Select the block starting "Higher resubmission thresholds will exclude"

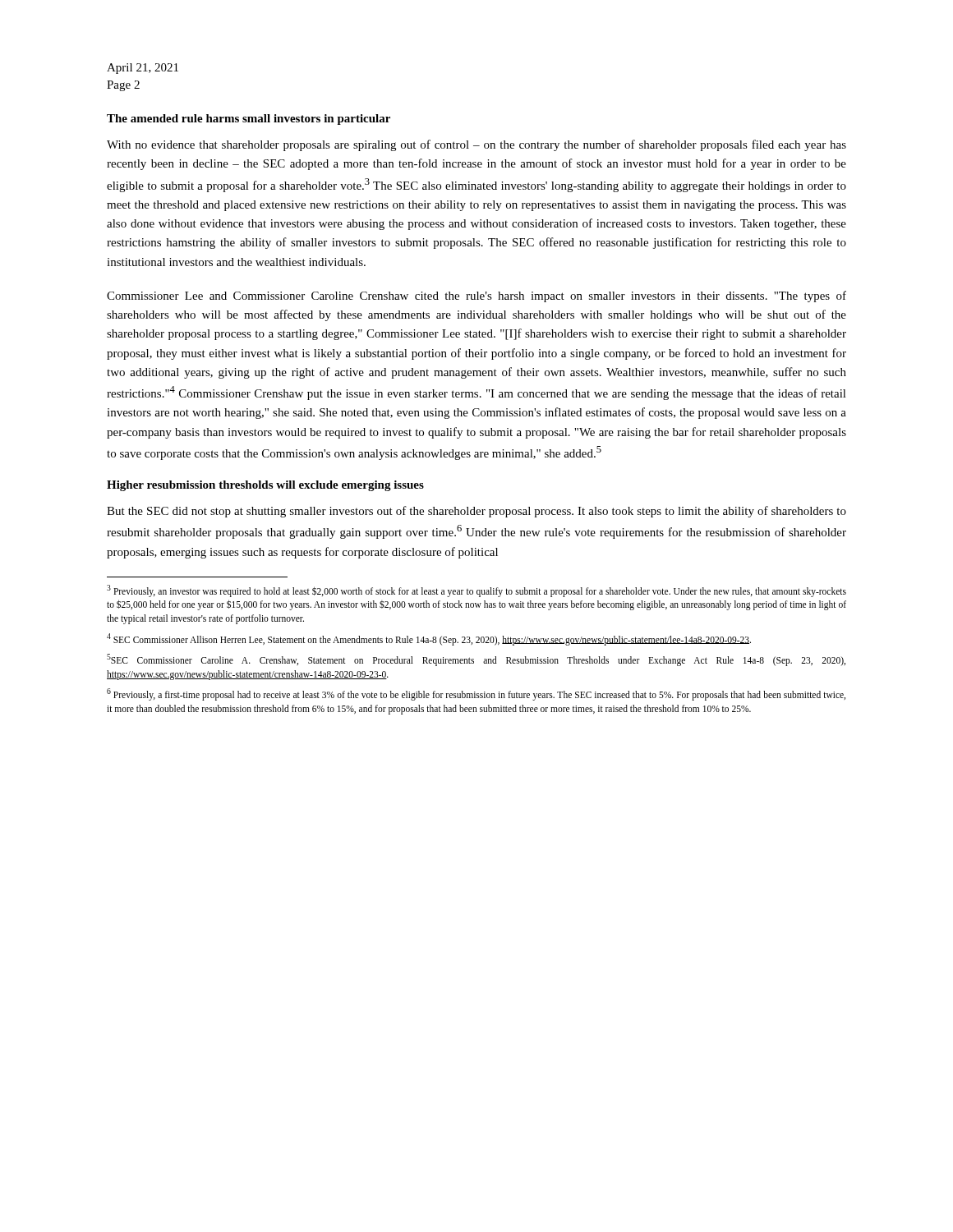click(x=265, y=485)
